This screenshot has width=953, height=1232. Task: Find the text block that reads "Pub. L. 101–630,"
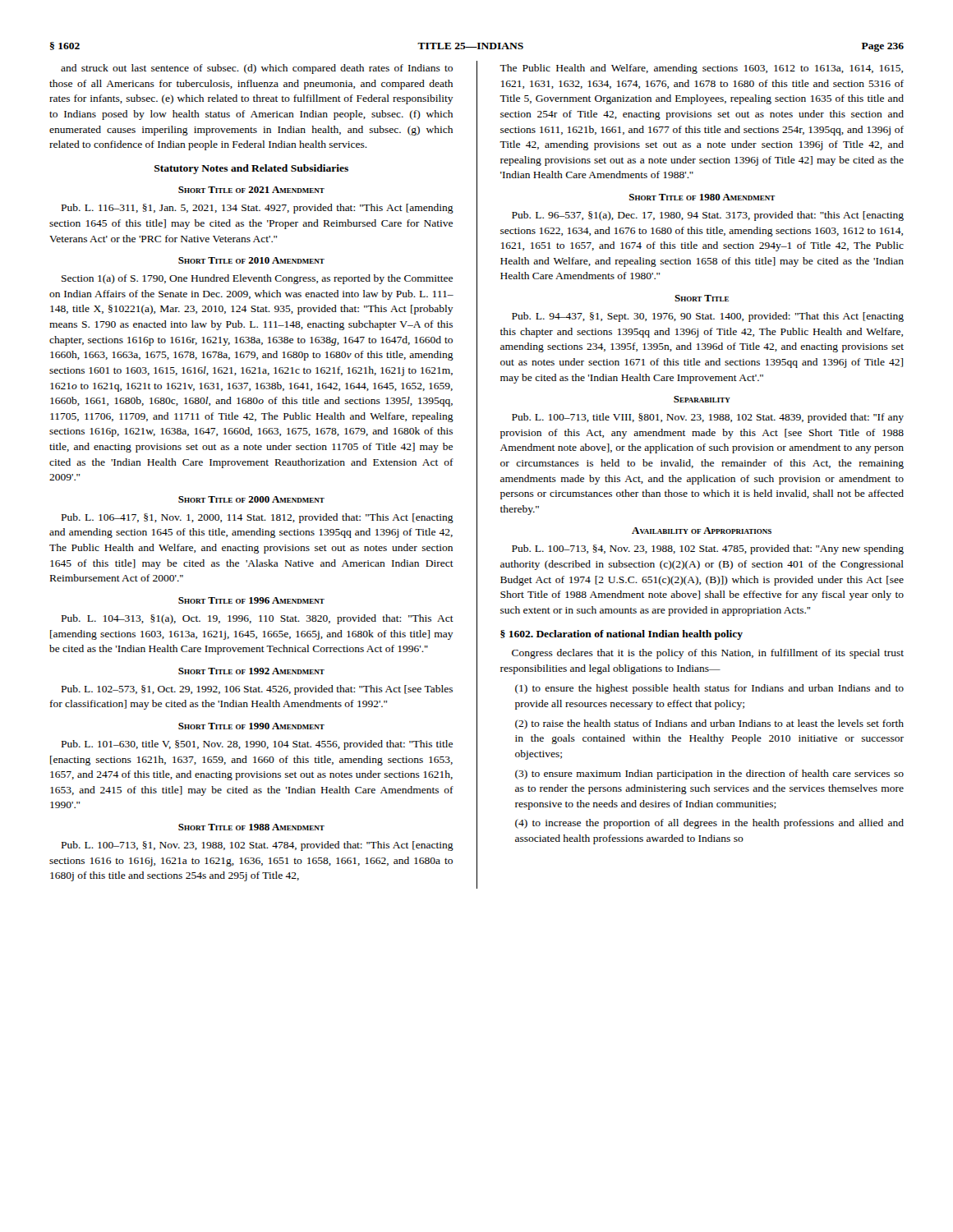pyautogui.click(x=251, y=775)
